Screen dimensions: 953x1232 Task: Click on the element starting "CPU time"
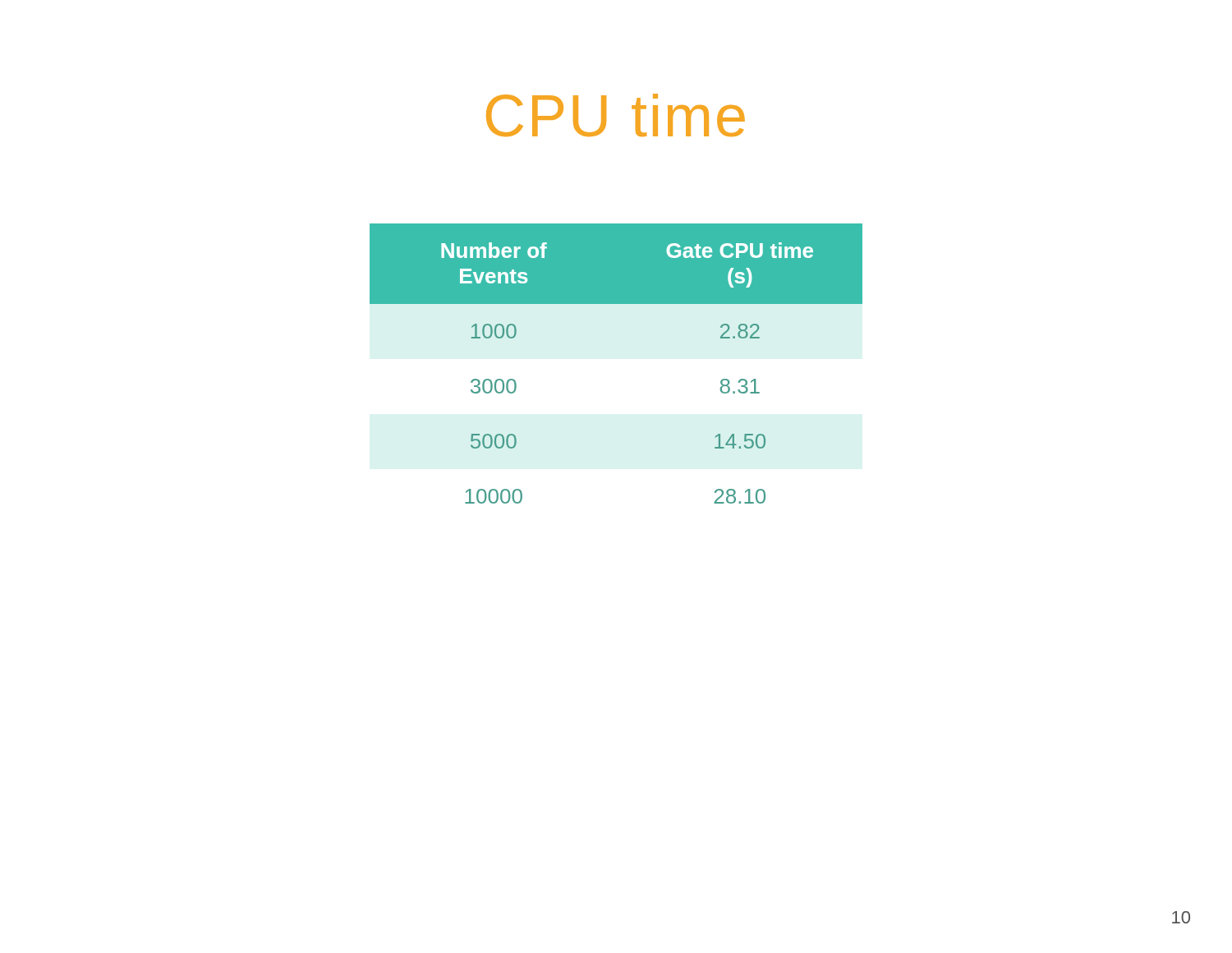point(616,116)
